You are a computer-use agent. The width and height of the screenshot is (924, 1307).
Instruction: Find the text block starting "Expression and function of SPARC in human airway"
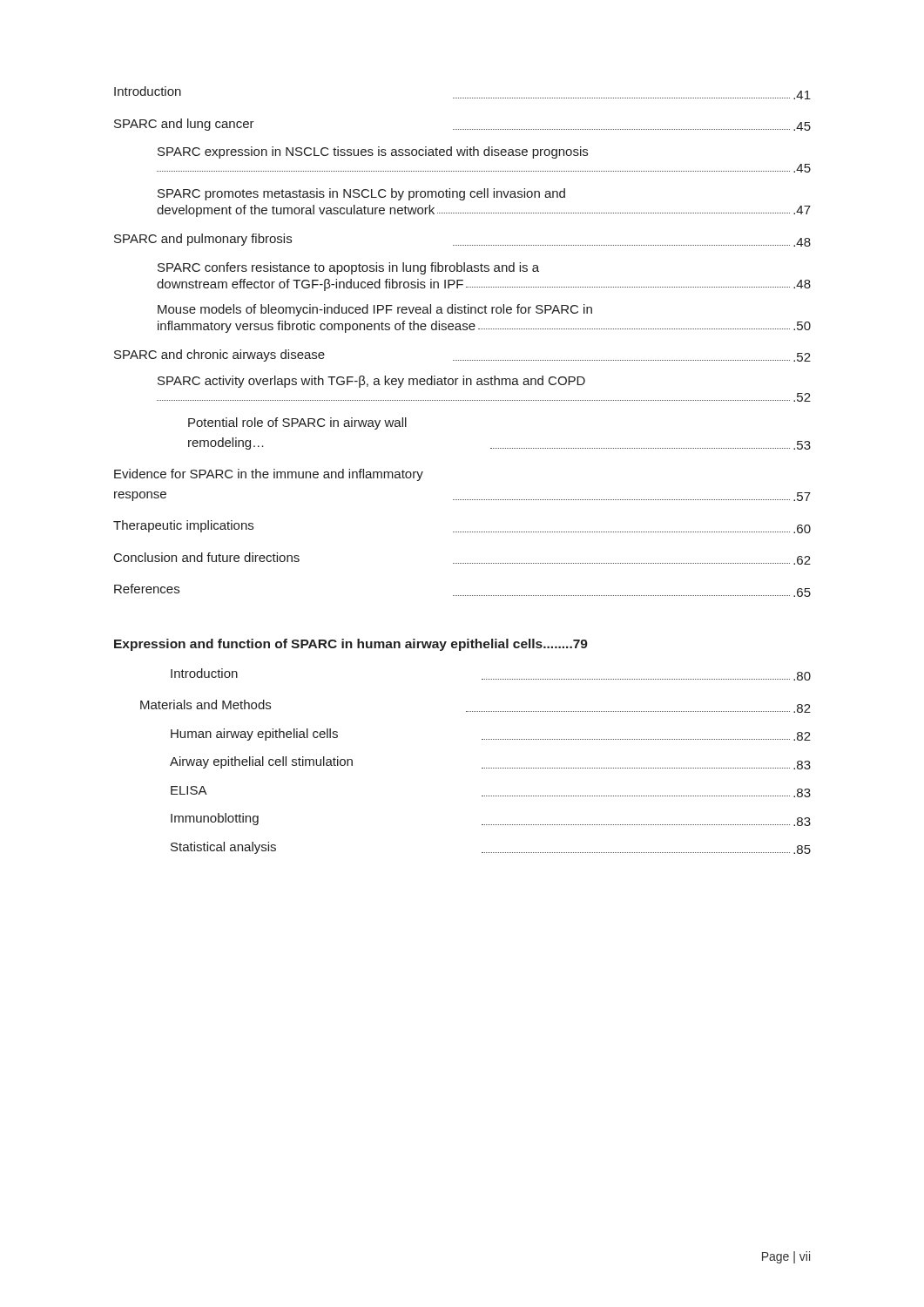(x=462, y=643)
